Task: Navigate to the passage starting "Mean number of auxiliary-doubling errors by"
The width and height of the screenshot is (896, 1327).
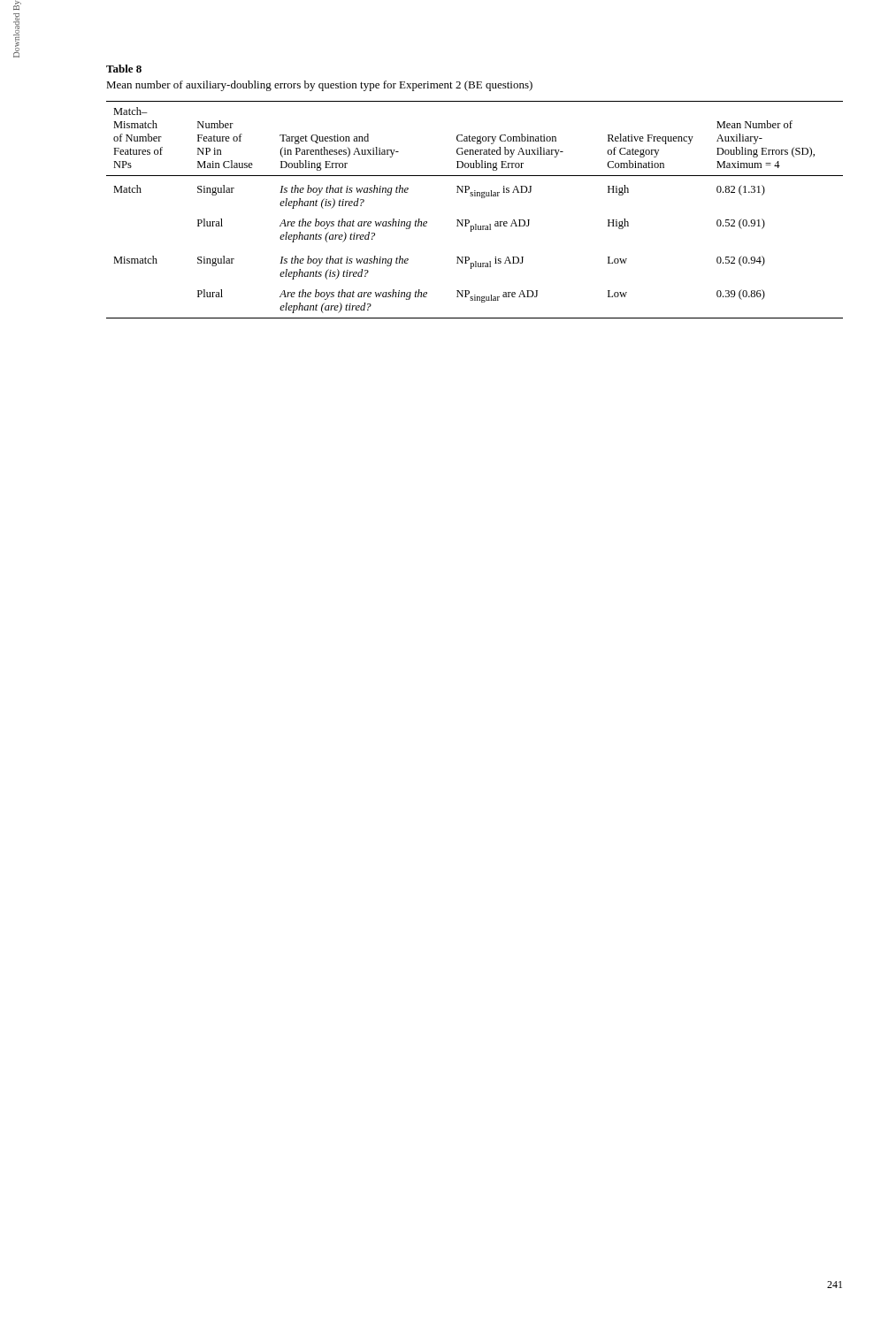Action: click(319, 85)
